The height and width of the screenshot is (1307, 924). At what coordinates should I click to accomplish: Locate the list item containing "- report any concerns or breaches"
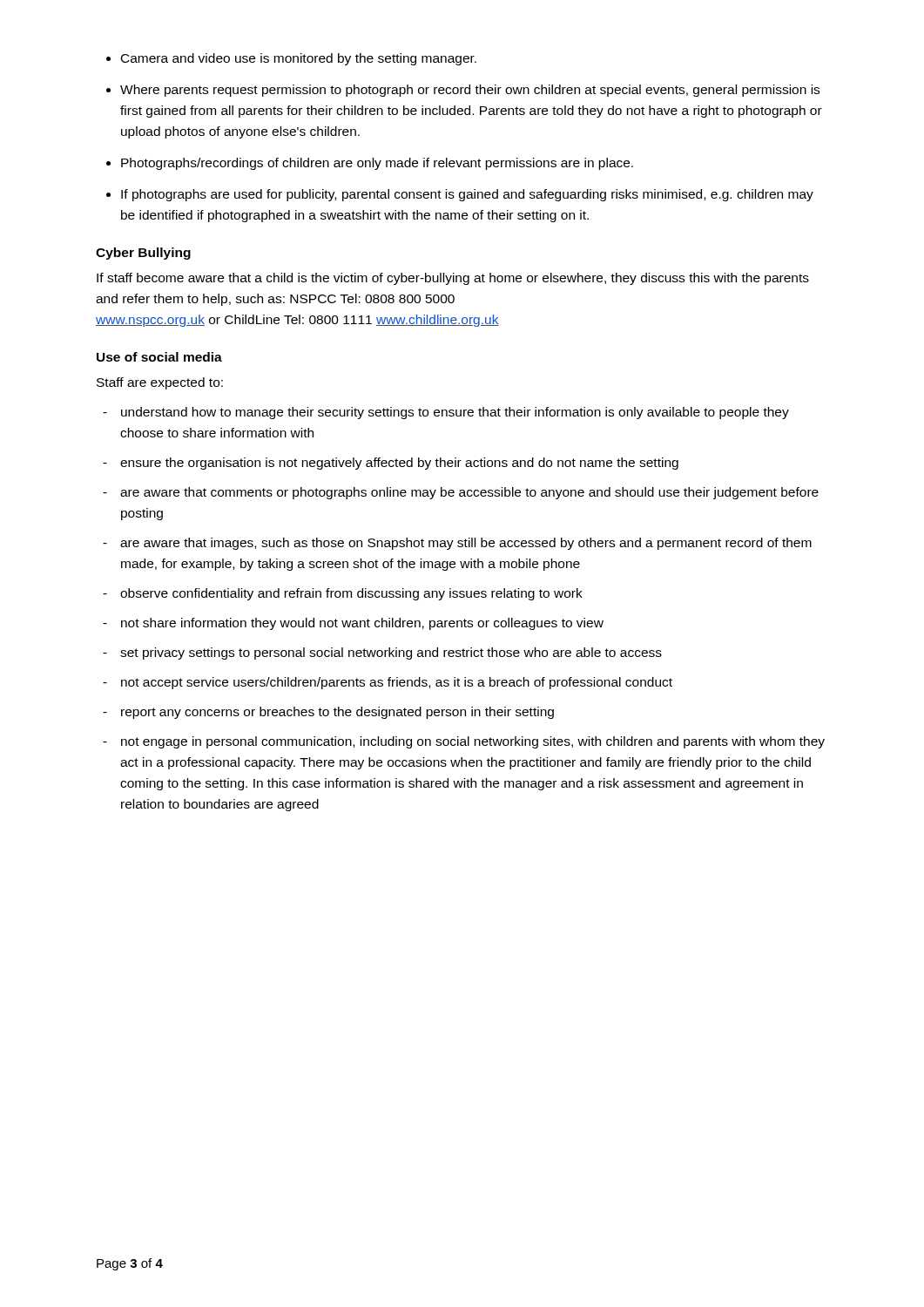coord(329,712)
